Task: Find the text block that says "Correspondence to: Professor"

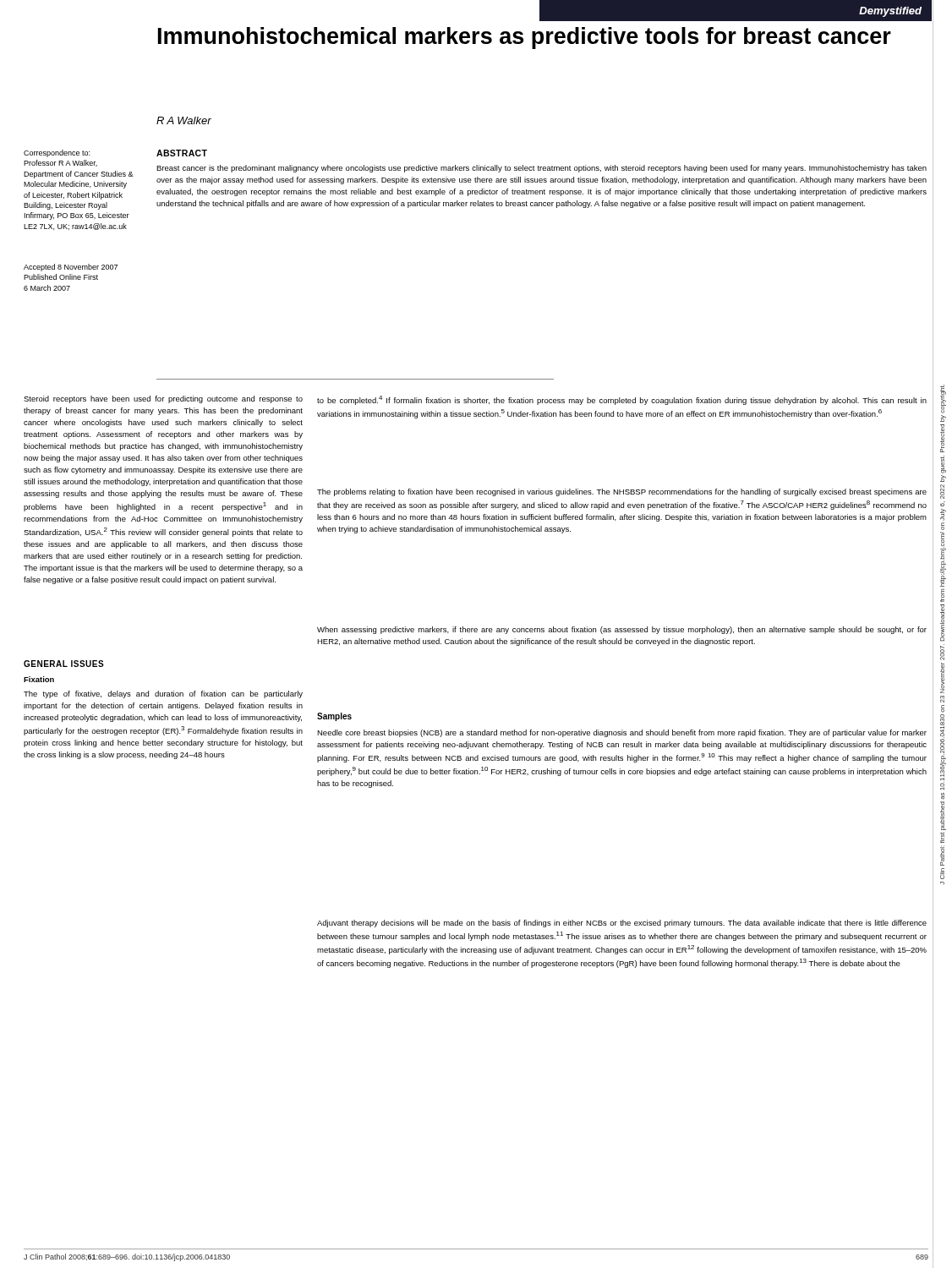Action: coord(78,190)
